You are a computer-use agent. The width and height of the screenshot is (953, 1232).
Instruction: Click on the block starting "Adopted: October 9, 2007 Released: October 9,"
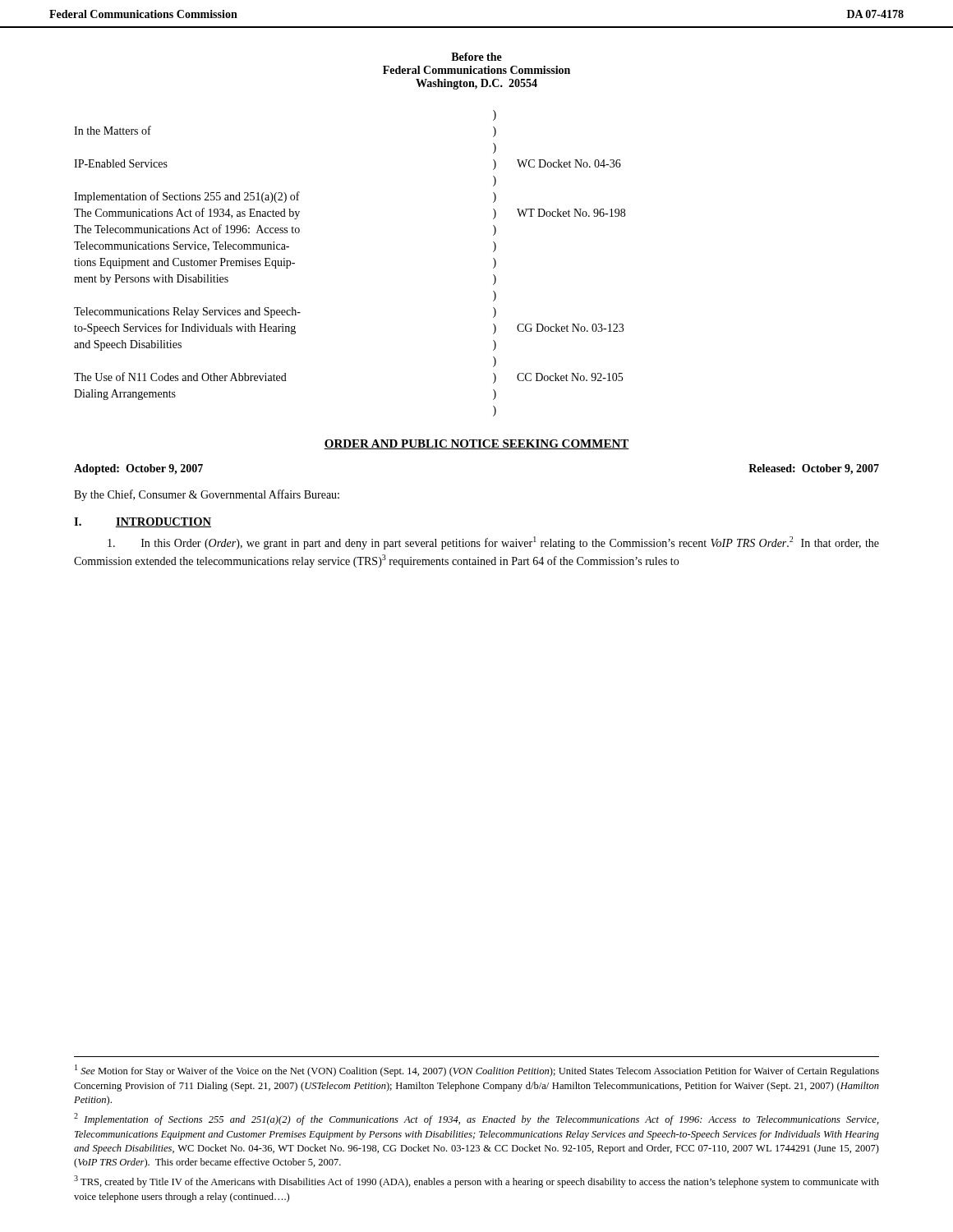(x=145, y=469)
